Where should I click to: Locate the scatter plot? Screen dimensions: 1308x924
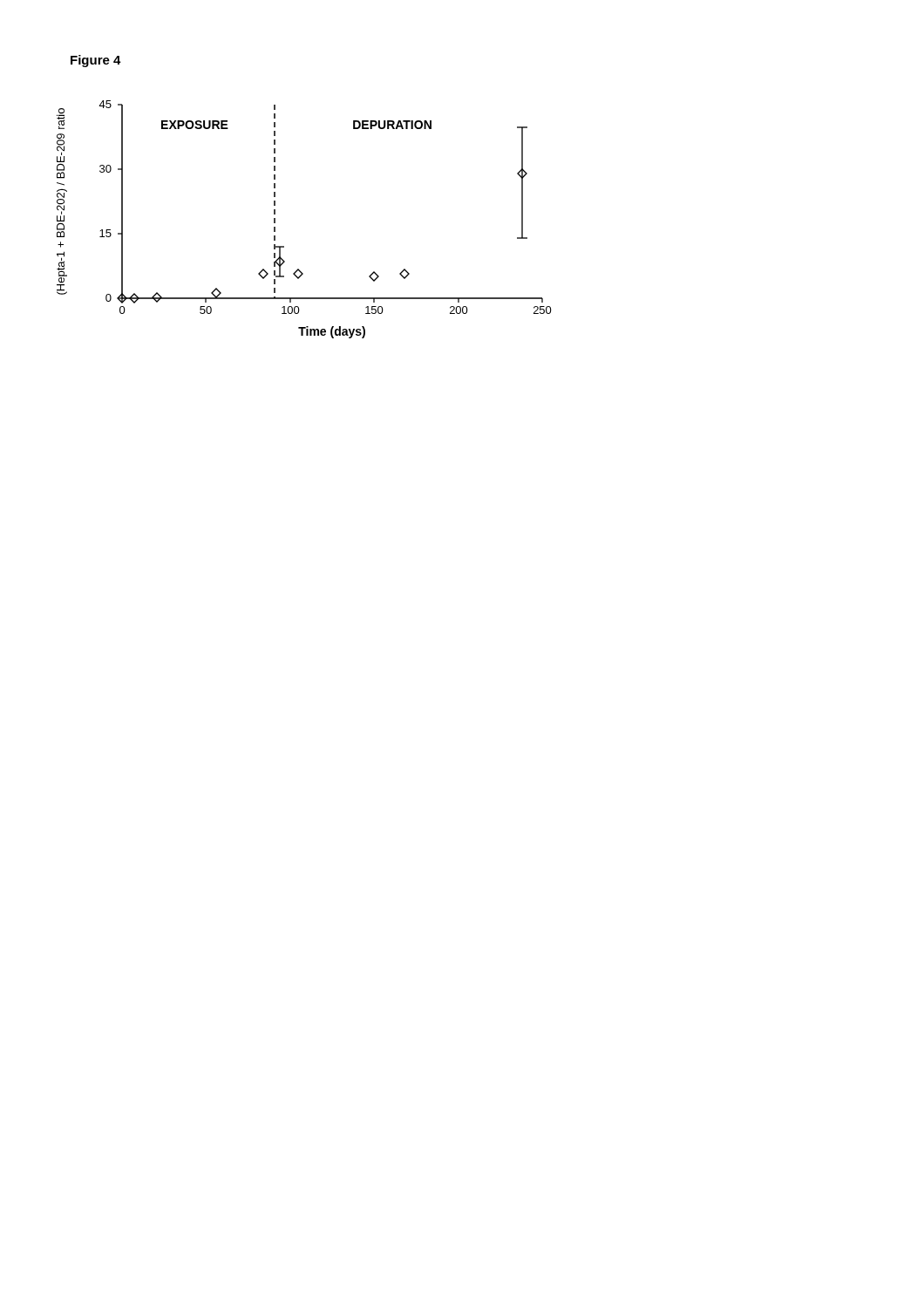[314, 227]
